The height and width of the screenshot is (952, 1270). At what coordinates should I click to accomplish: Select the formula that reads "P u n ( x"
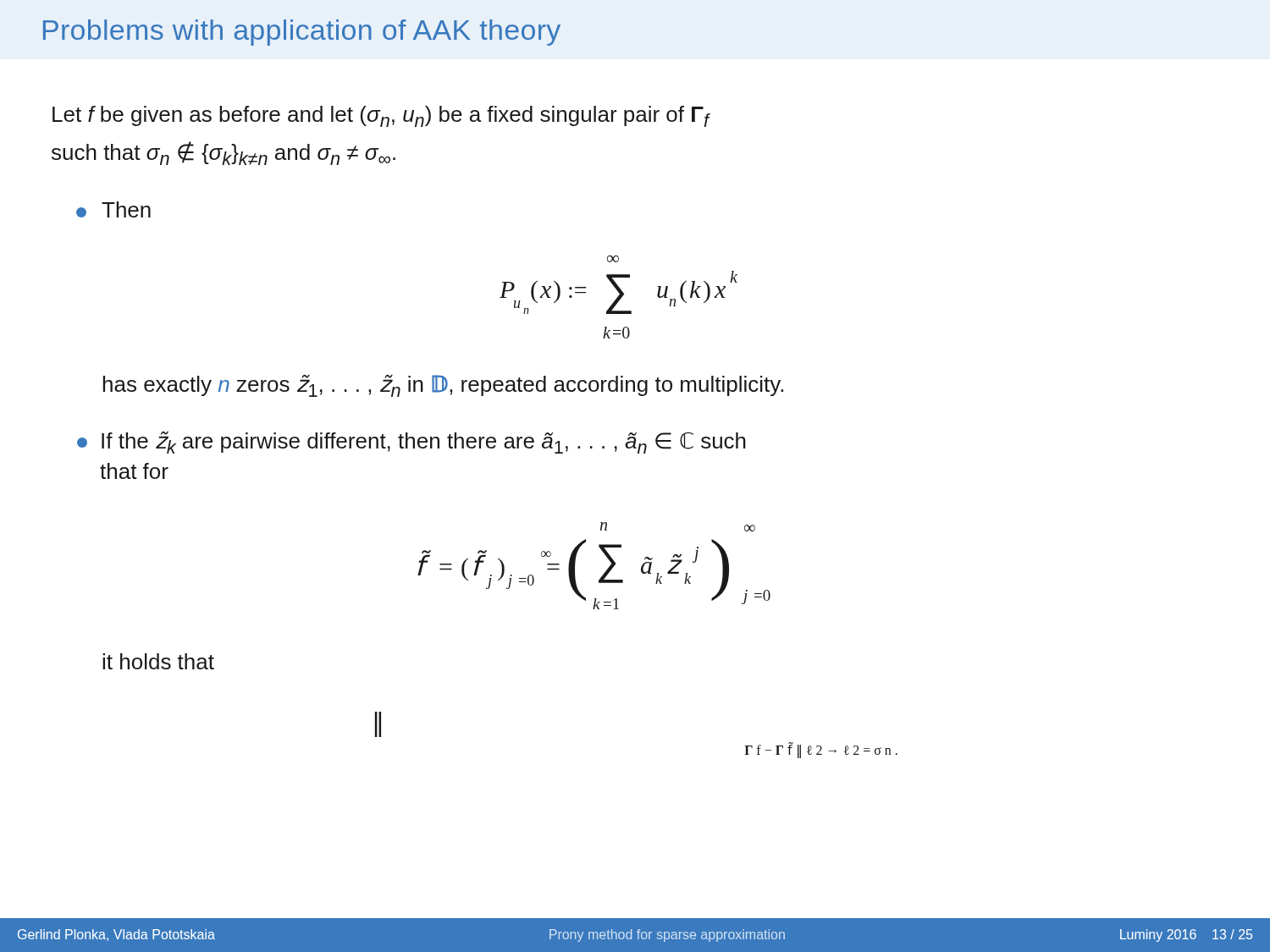(x=635, y=293)
